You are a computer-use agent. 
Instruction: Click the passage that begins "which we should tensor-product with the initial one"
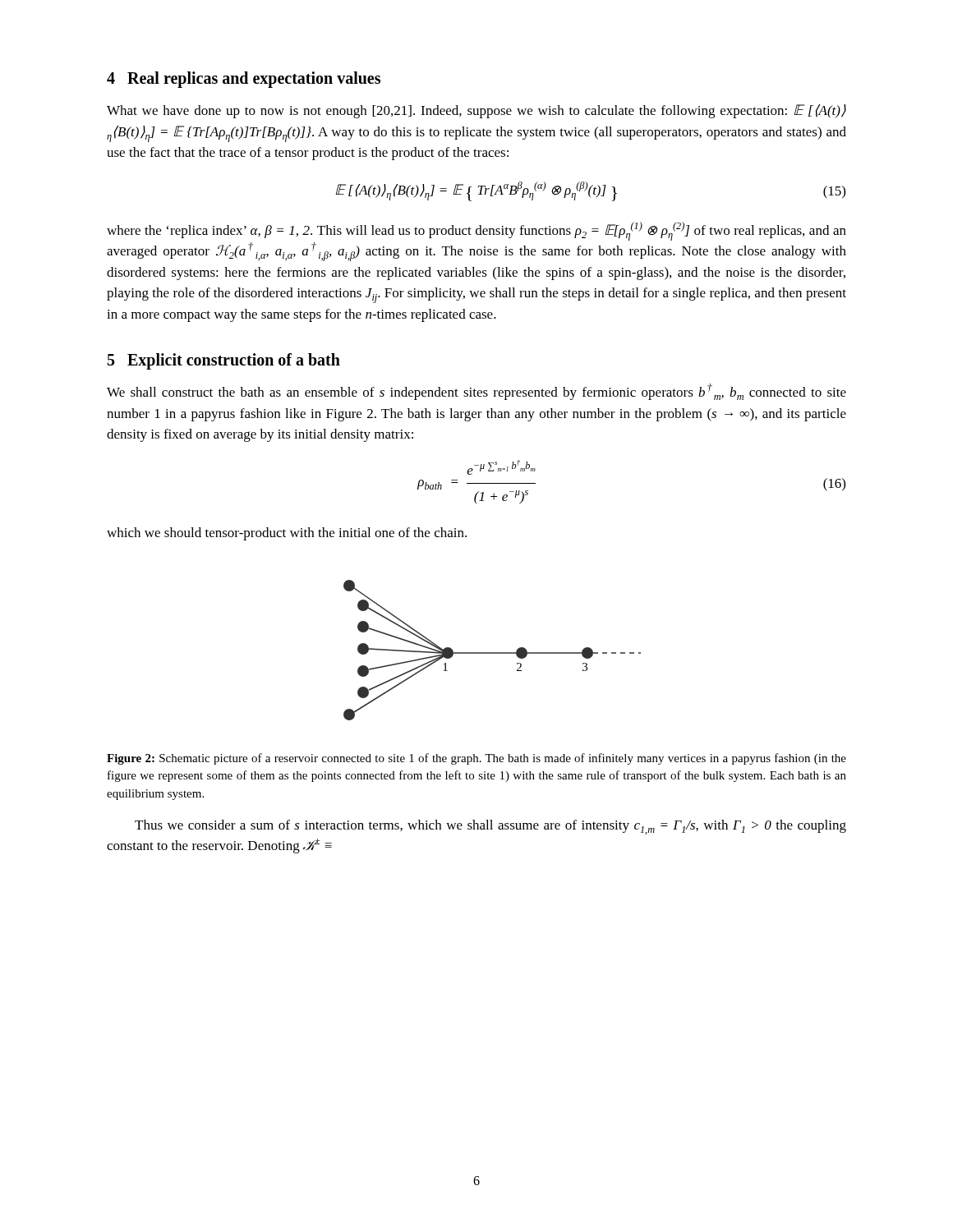[x=476, y=532]
